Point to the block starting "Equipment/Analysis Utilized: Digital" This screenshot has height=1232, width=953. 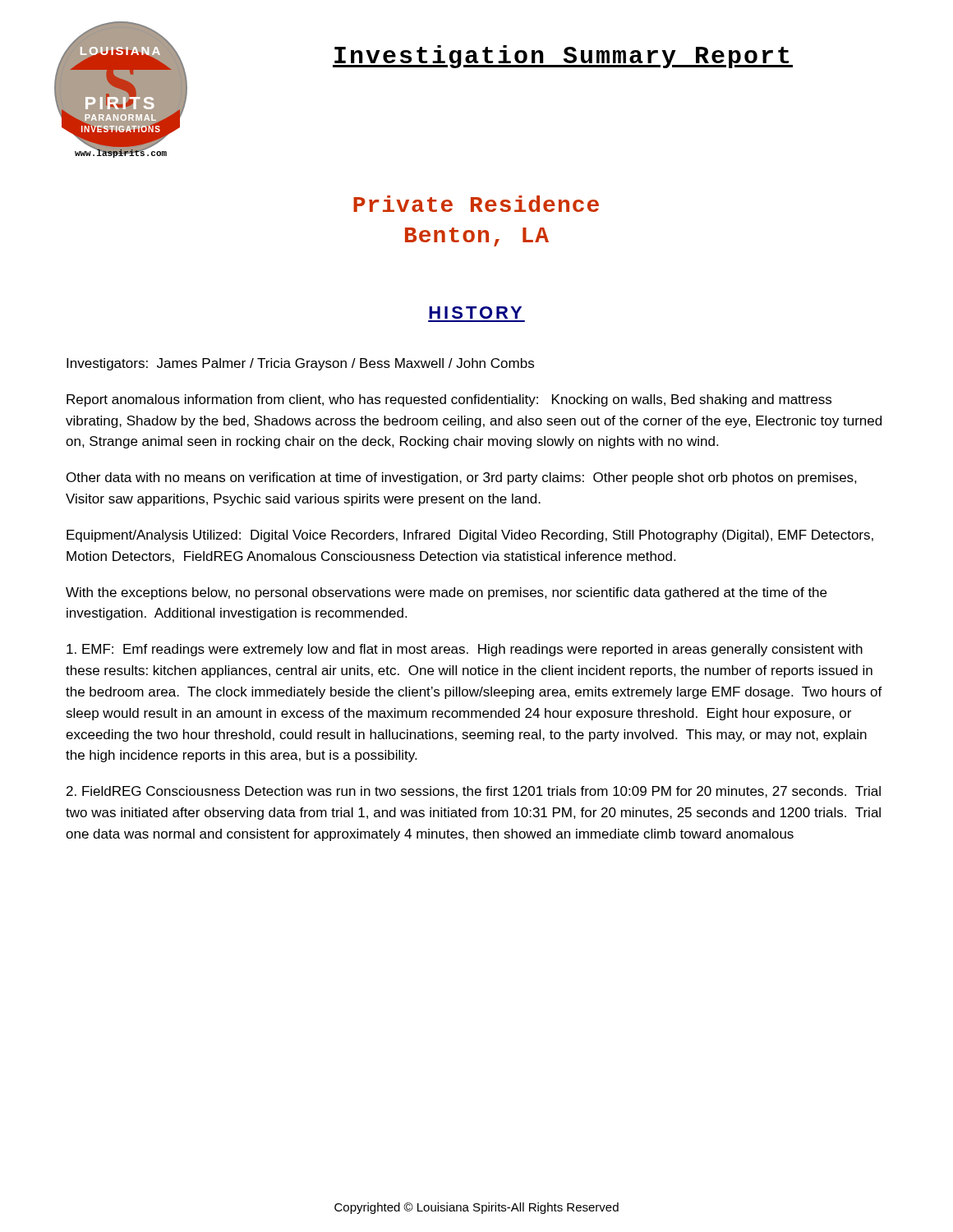[470, 546]
